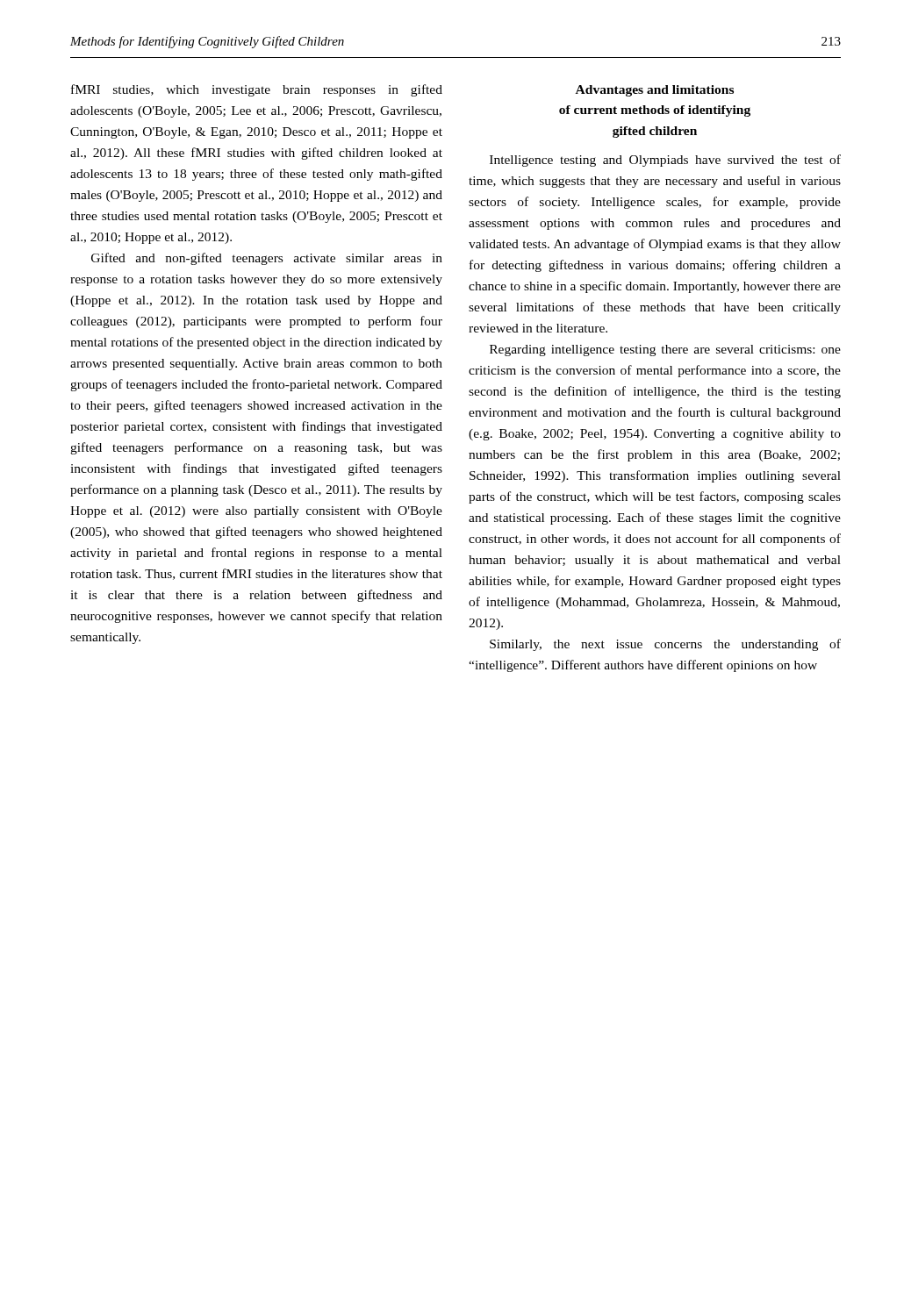Select the text block that reads "Regarding intelligence testing there are several criticisms: one"
This screenshot has width=911, height=1316.
(655, 486)
